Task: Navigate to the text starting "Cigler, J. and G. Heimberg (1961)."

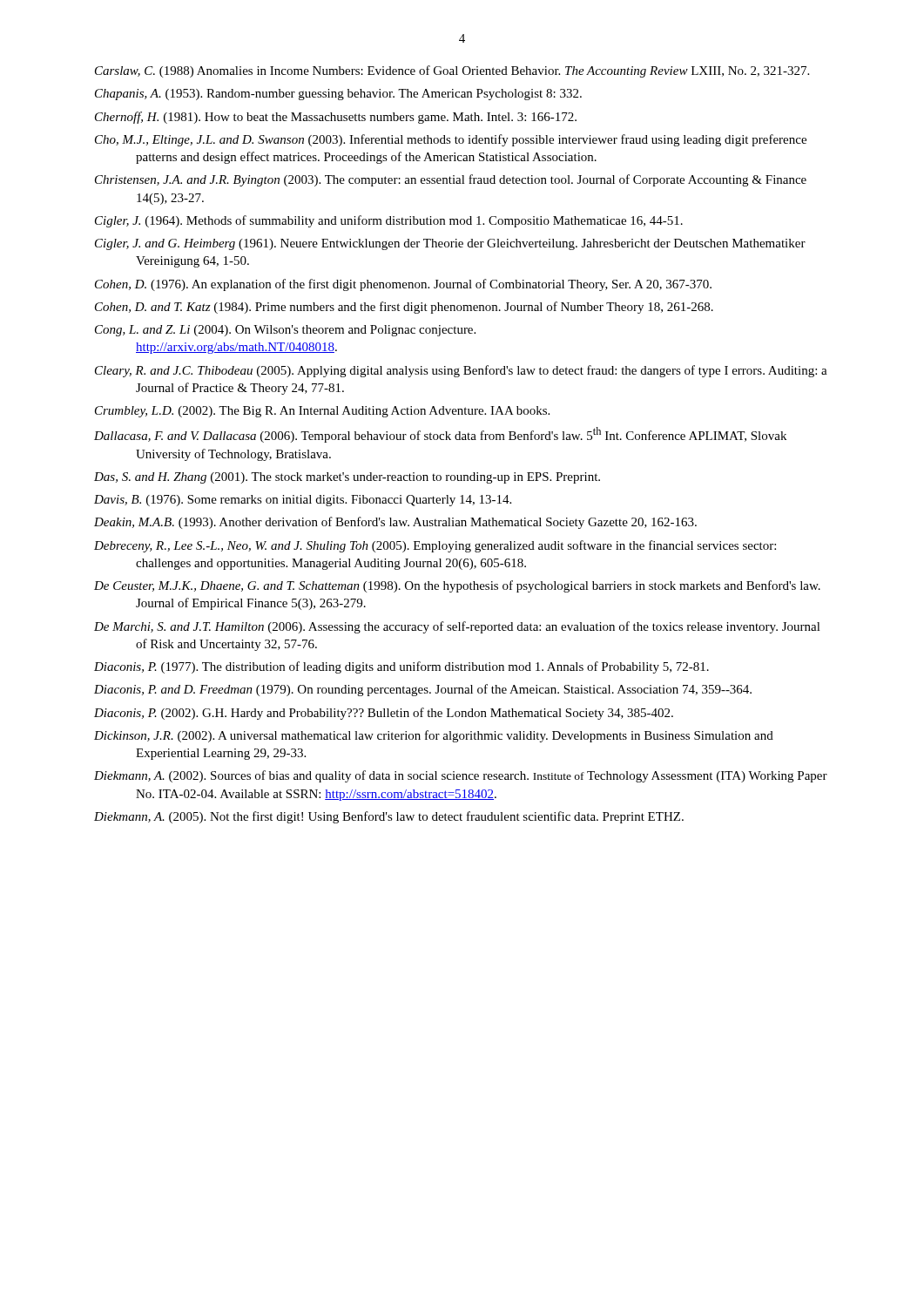Action: [450, 252]
